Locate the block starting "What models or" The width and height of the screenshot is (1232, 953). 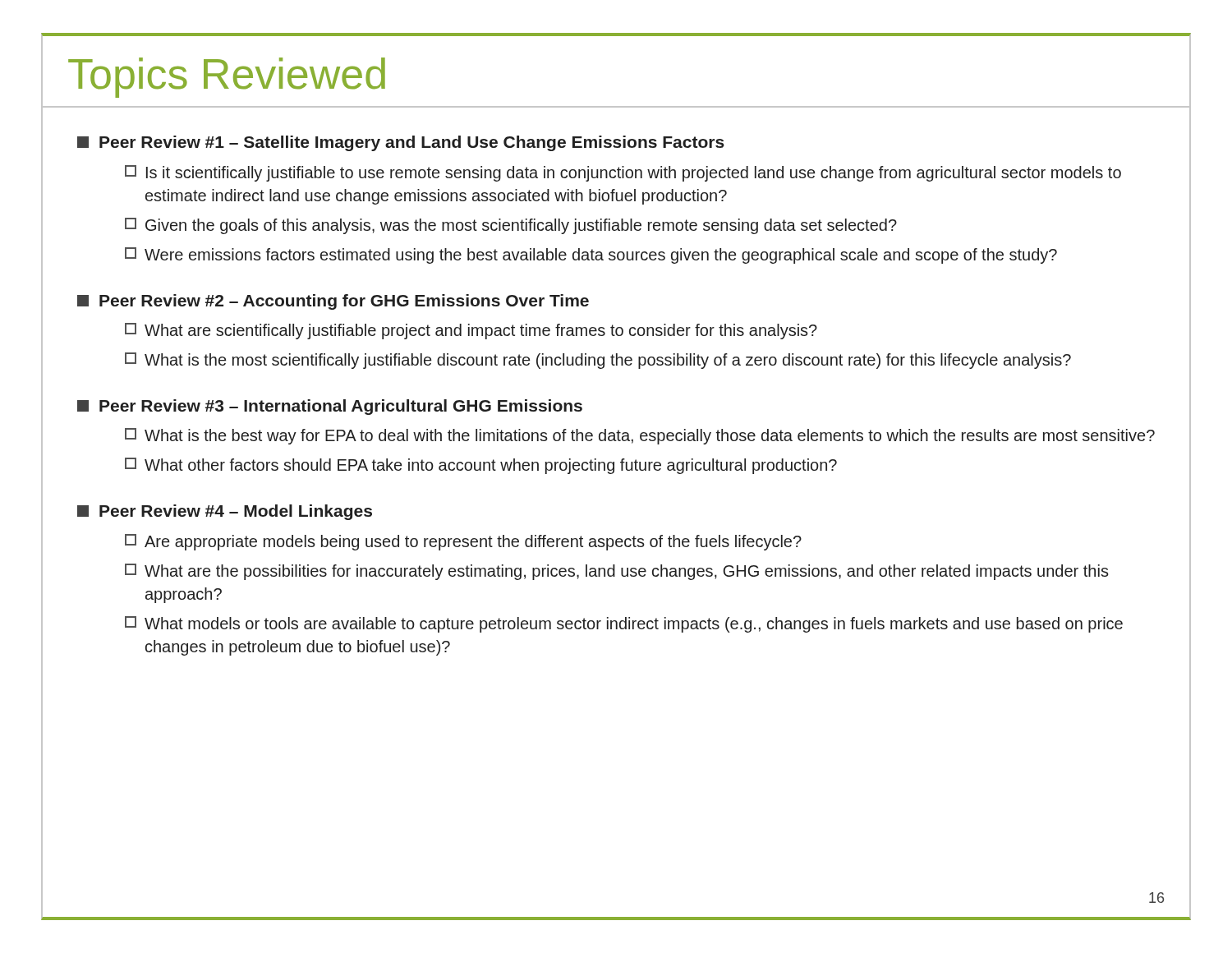pyautogui.click(x=641, y=635)
